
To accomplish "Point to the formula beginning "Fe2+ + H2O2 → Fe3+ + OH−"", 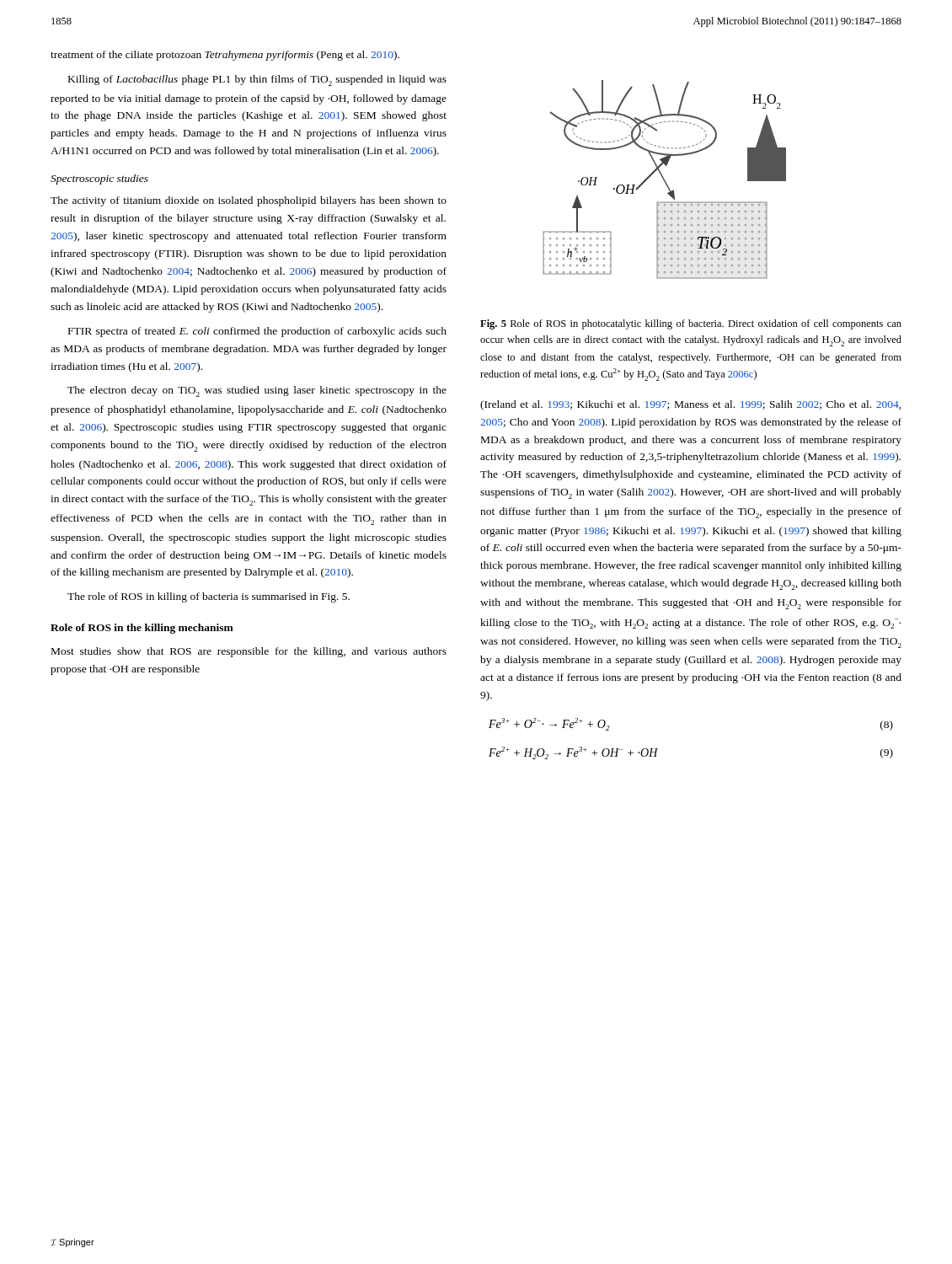I will pyautogui.click(x=574, y=753).
